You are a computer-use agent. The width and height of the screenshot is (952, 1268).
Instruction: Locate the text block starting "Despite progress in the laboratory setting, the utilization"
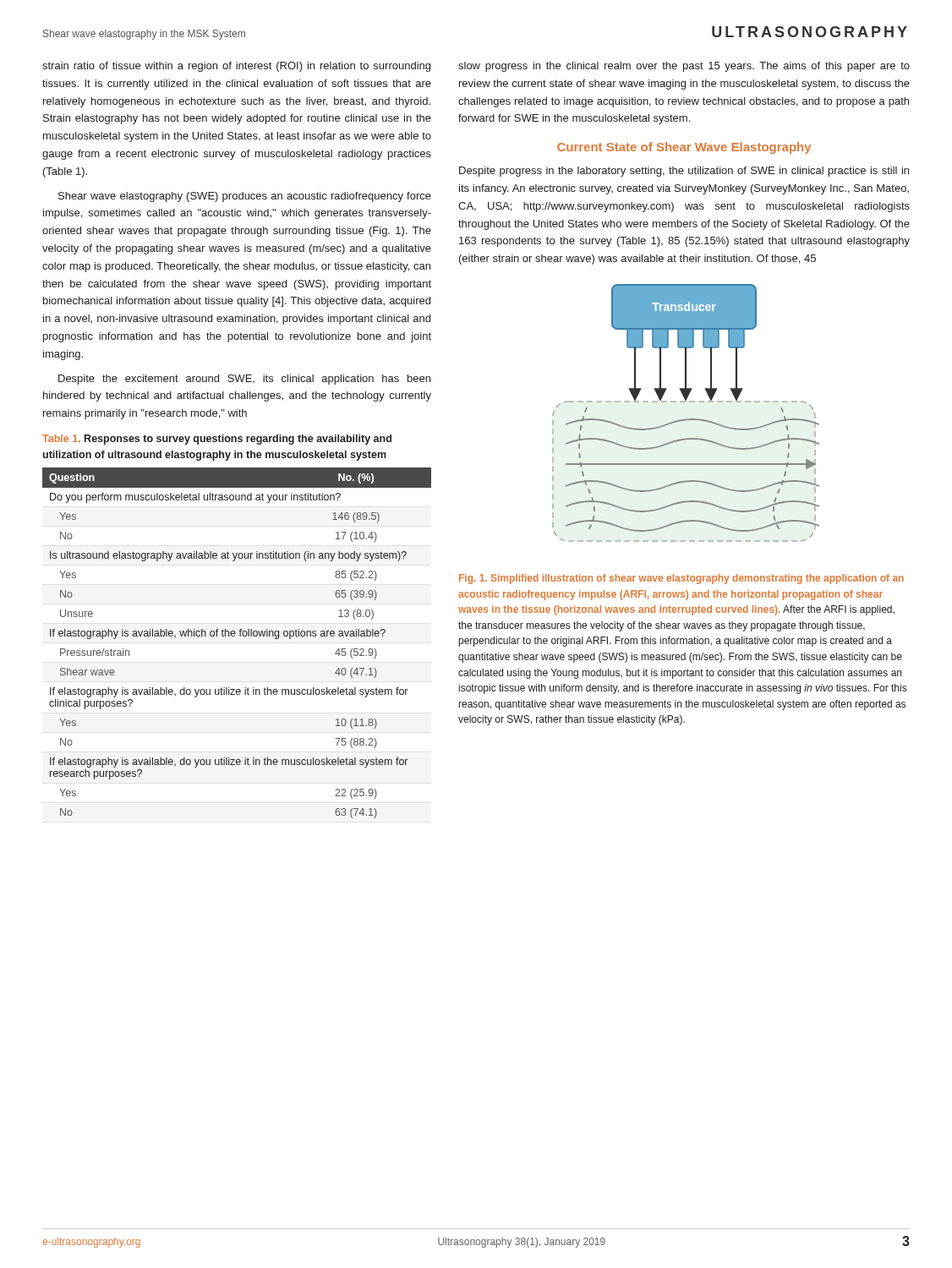(684, 215)
